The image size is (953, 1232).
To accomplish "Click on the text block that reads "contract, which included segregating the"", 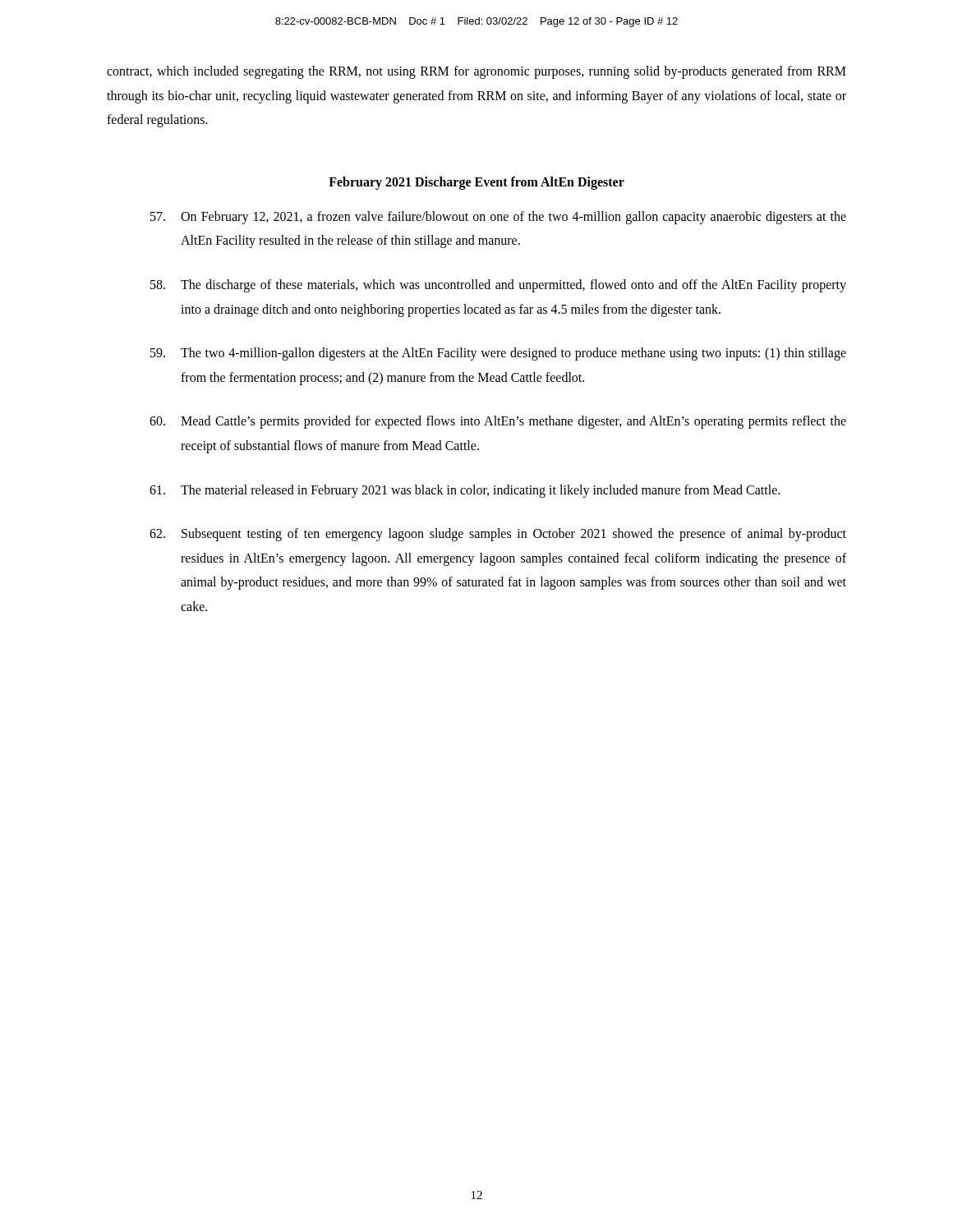I will pos(476,95).
